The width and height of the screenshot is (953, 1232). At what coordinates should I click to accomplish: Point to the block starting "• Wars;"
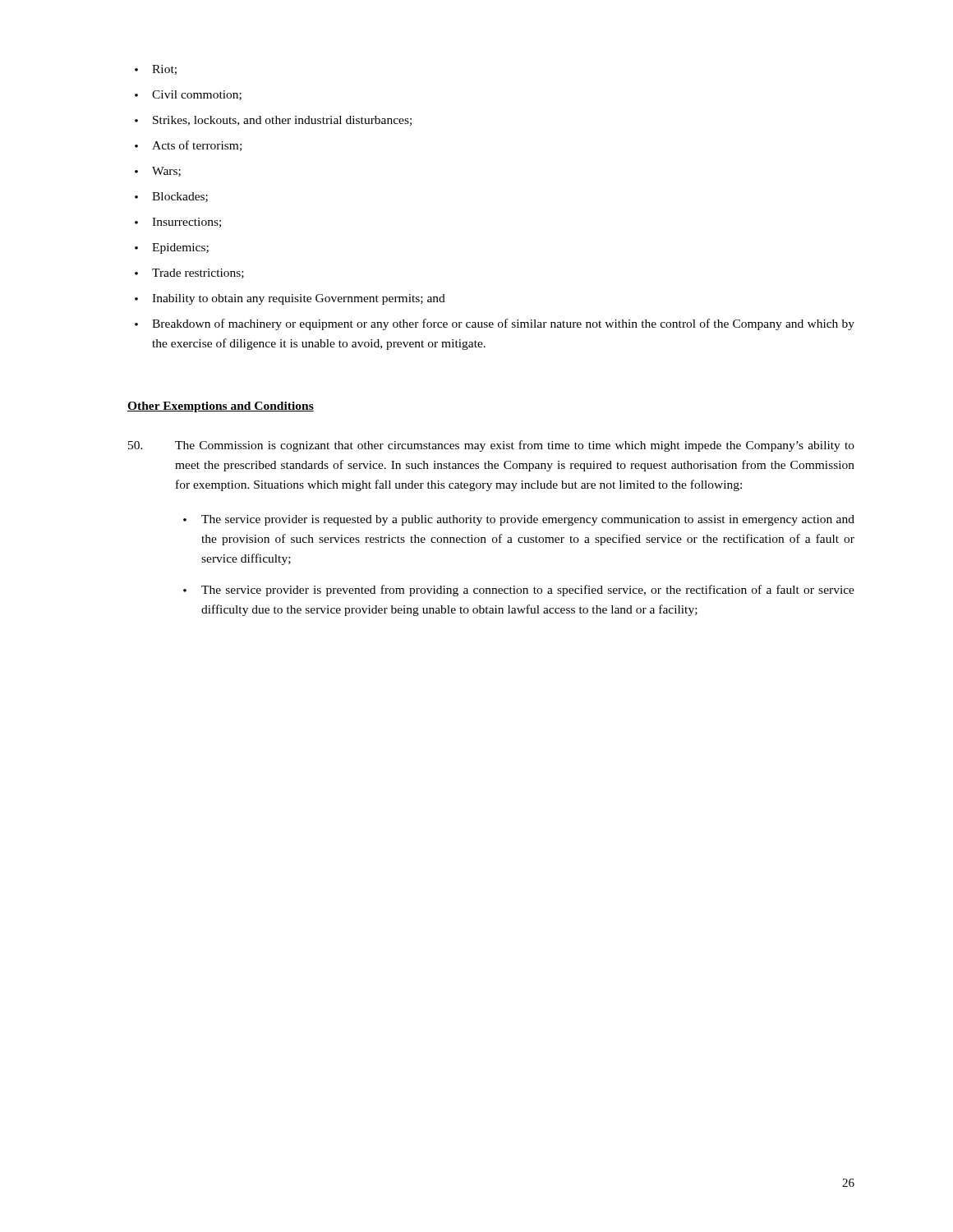point(158,172)
